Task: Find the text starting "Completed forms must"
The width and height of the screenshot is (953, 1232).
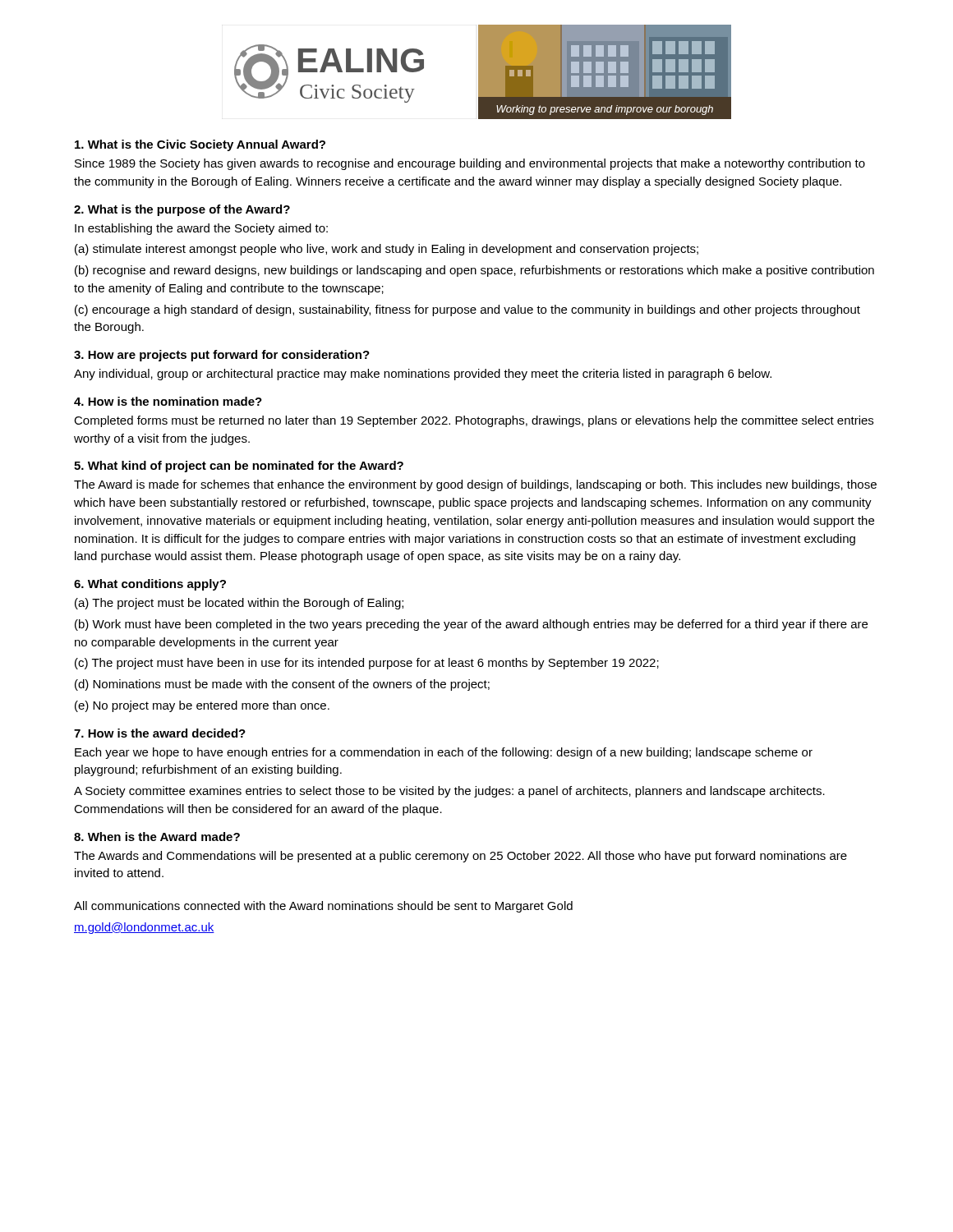Action: (x=476, y=429)
